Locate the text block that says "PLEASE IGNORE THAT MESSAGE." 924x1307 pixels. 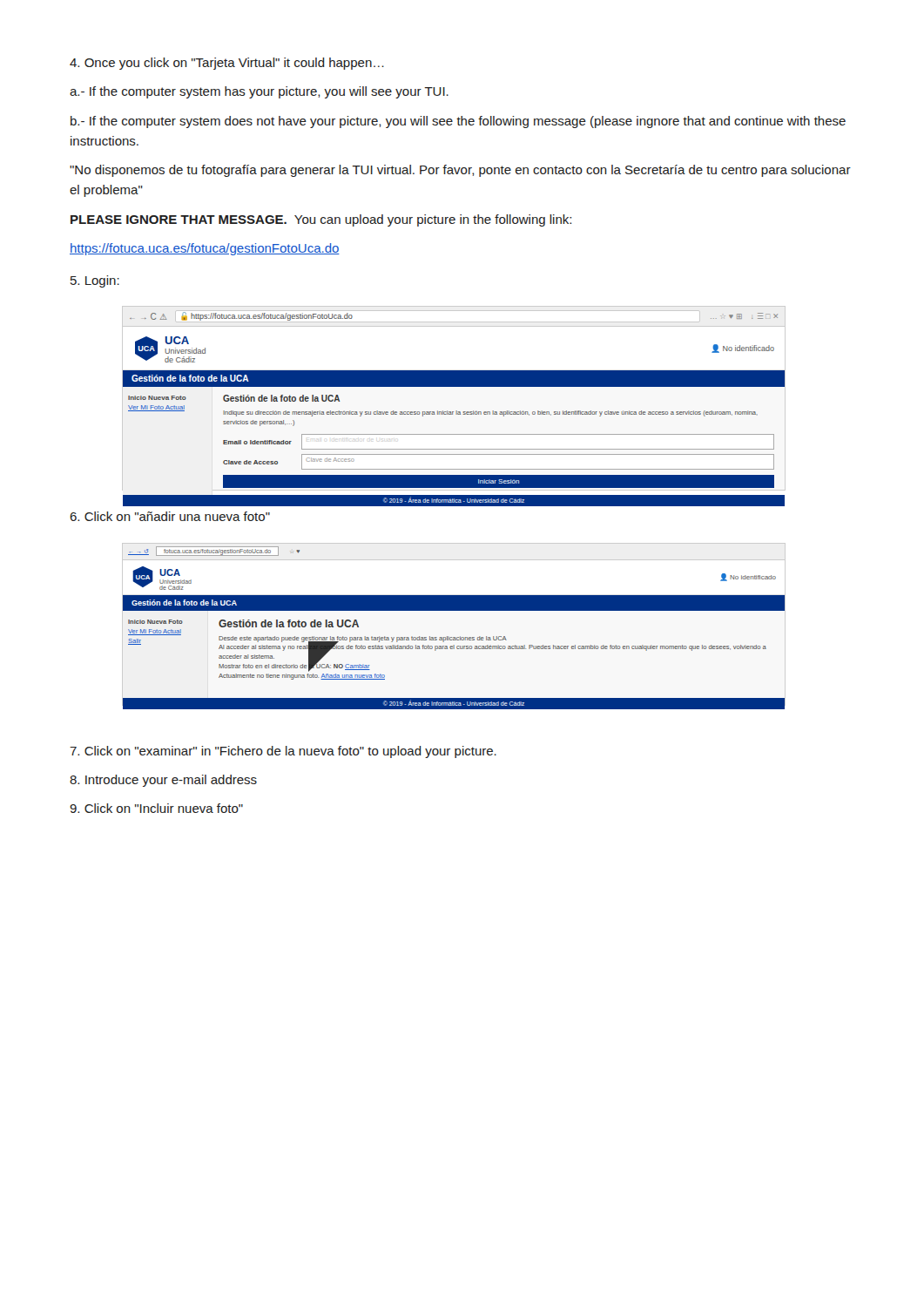pos(321,219)
